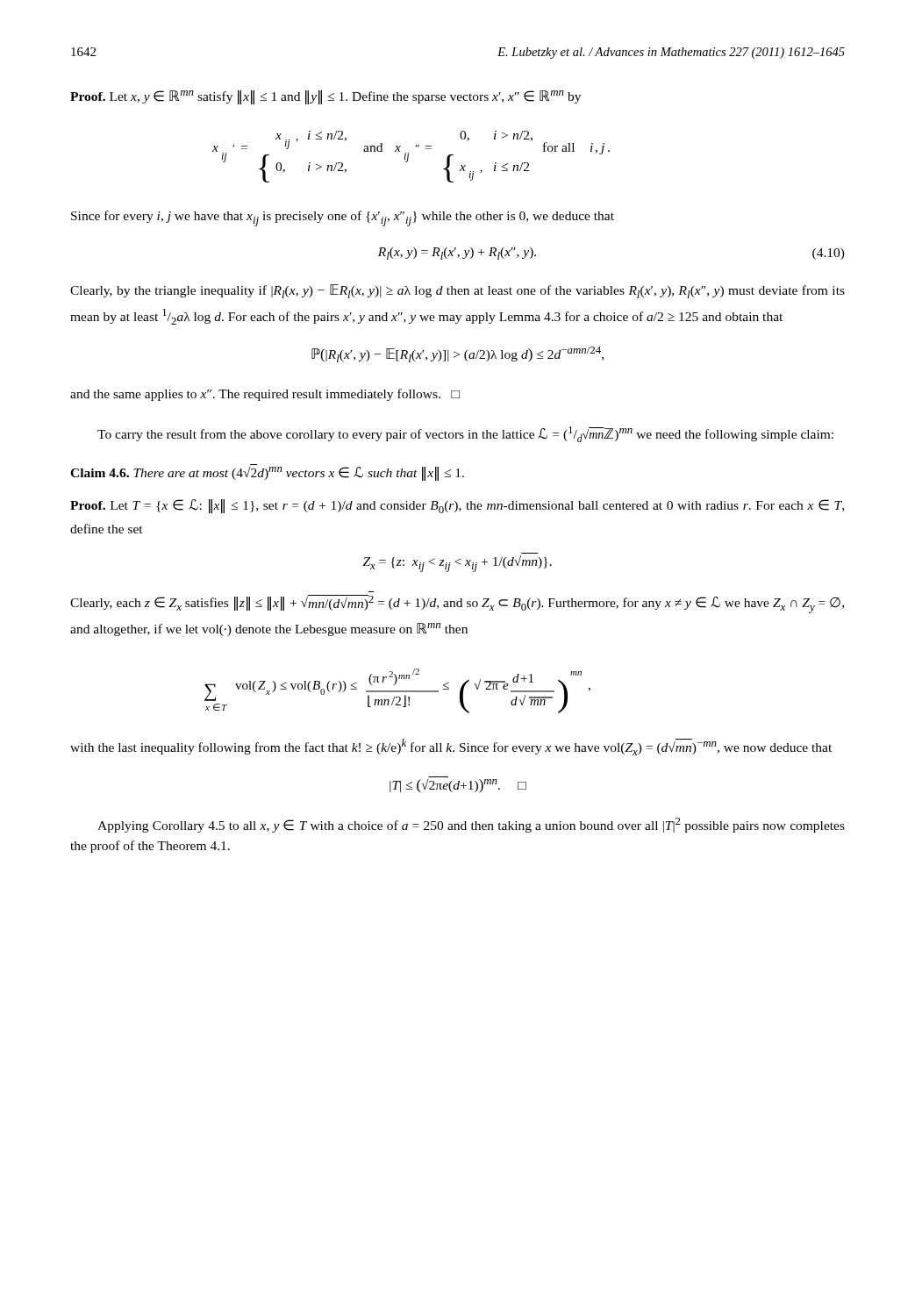Select the block starting "Rl(x, y) = Rl(x′, y) + Rl(x″, y)."
This screenshot has width=915, height=1316.
click(x=450, y=254)
